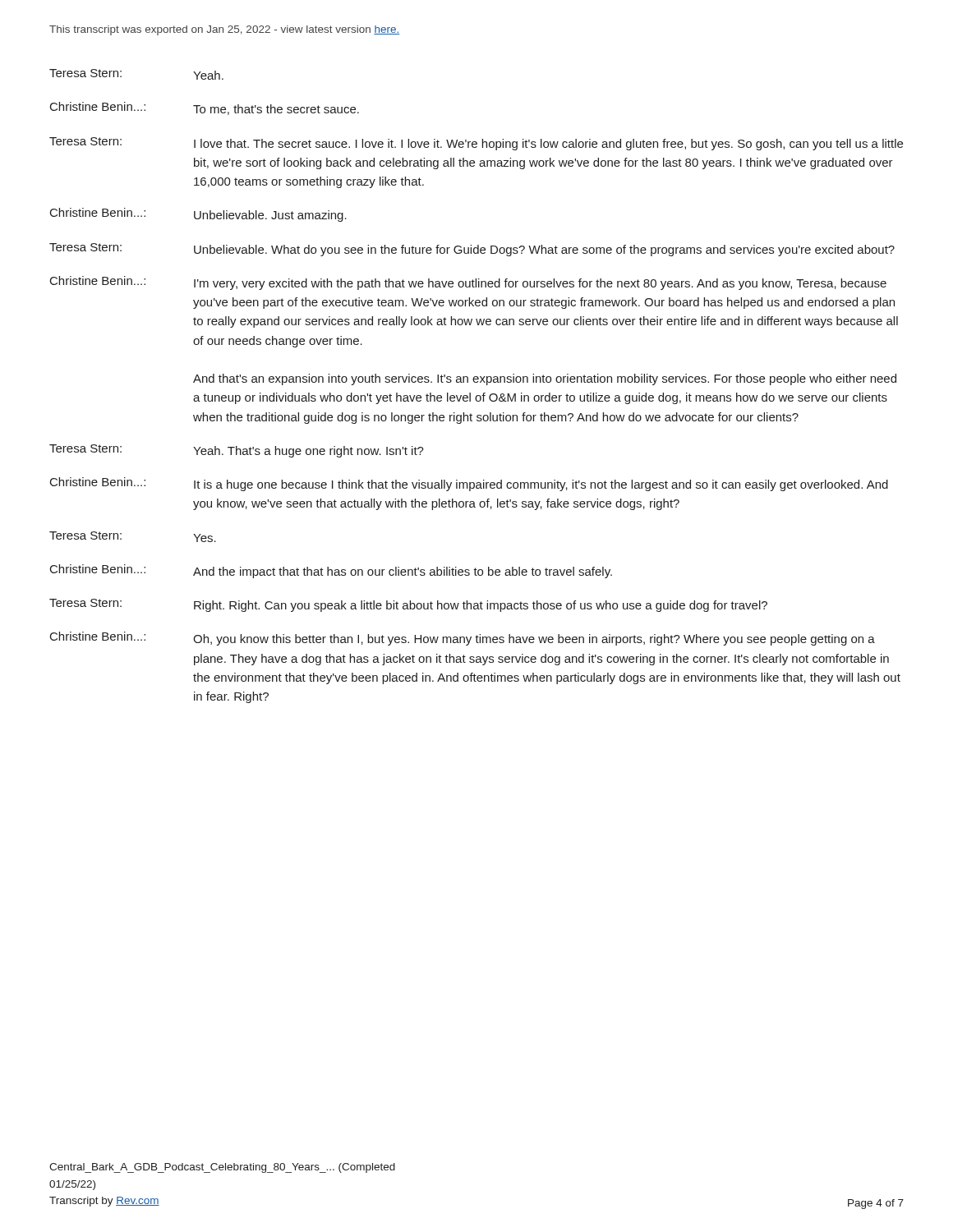Select the text starting "Teresa Stern: I love that. The secret"
The width and height of the screenshot is (953, 1232).
pos(476,162)
